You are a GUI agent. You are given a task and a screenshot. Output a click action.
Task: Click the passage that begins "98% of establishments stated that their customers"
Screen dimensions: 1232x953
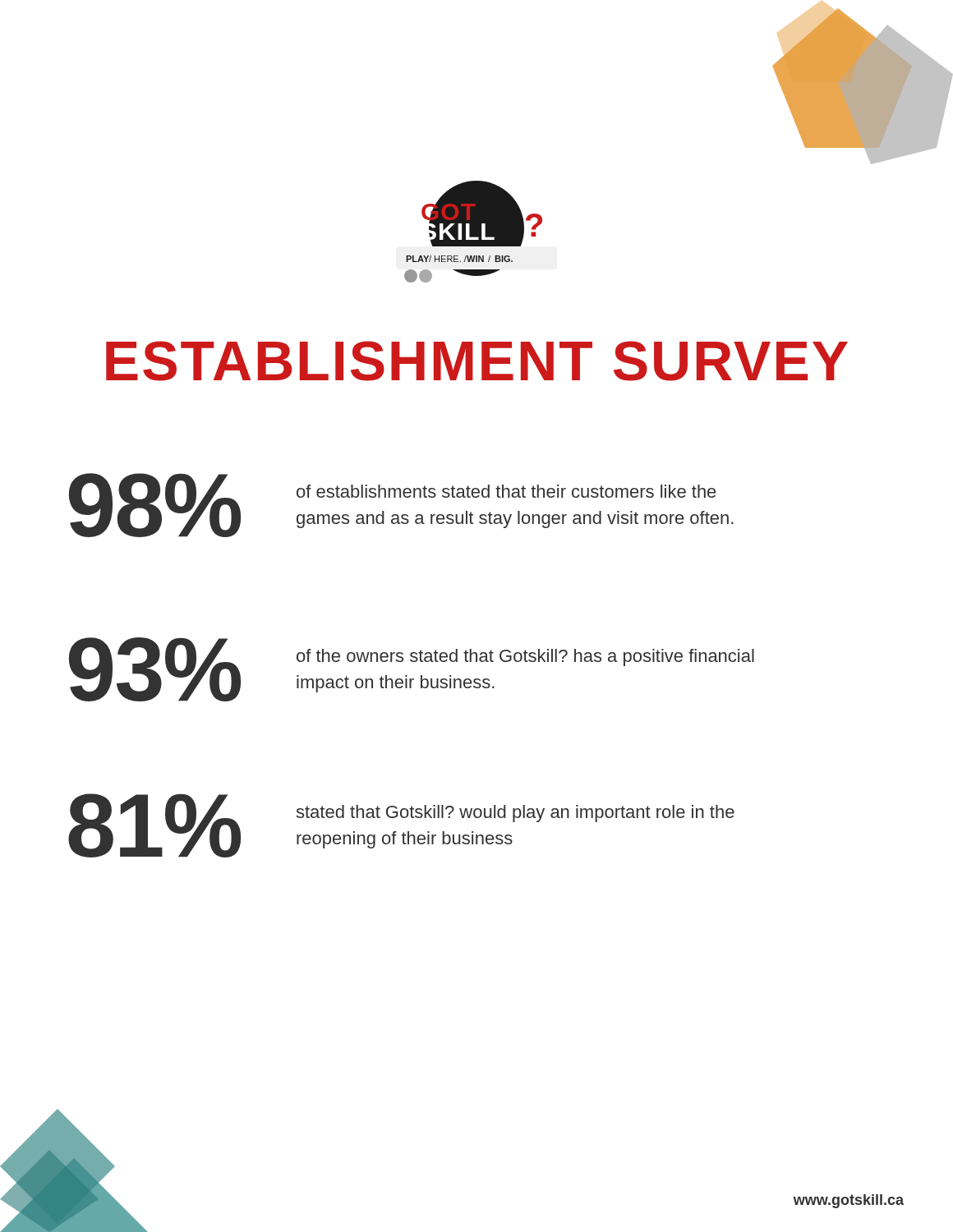coord(411,505)
